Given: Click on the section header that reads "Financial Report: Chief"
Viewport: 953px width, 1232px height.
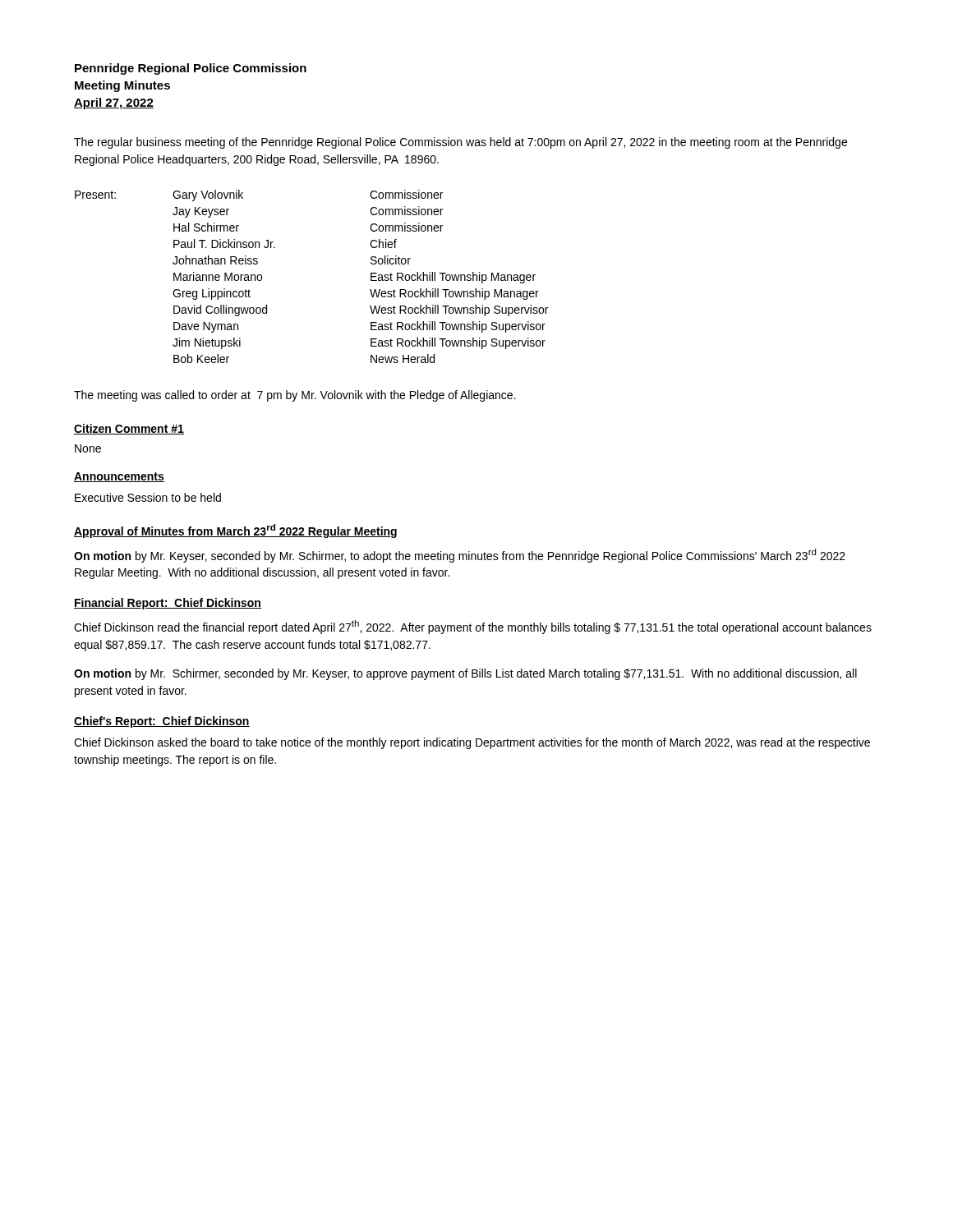Looking at the screenshot, I should coord(168,603).
